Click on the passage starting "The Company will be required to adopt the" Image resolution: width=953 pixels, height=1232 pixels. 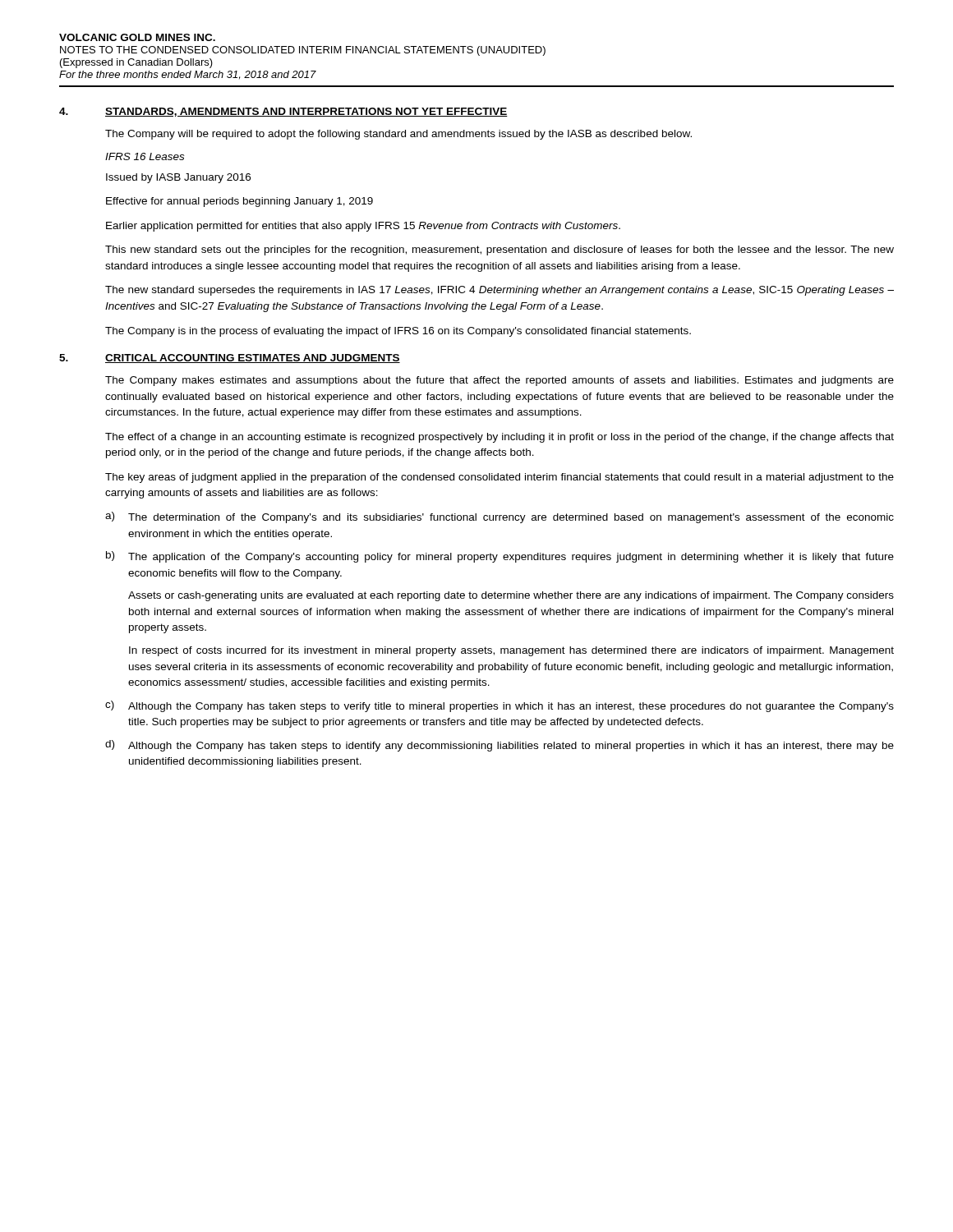point(399,133)
